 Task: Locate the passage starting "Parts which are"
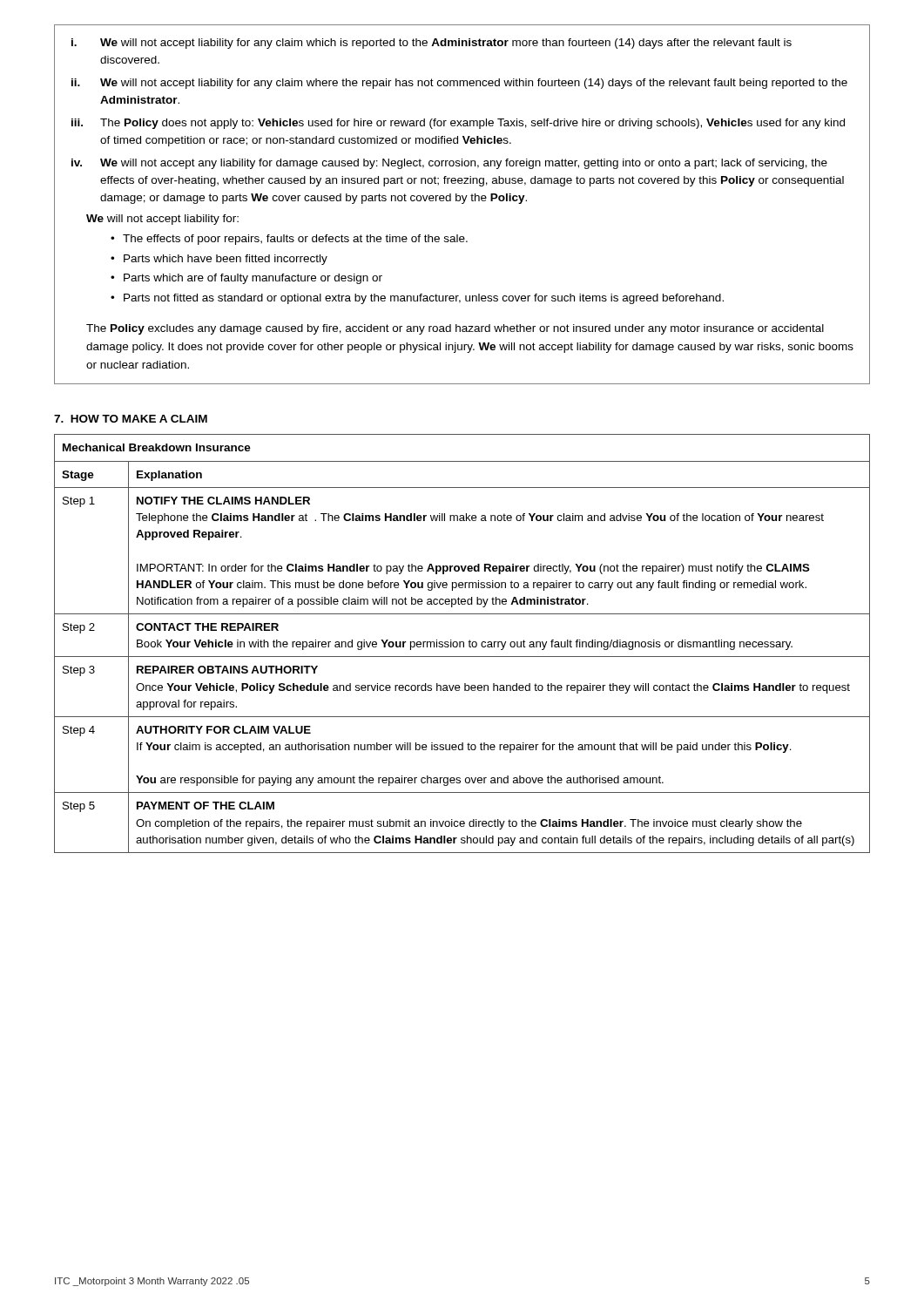(253, 278)
